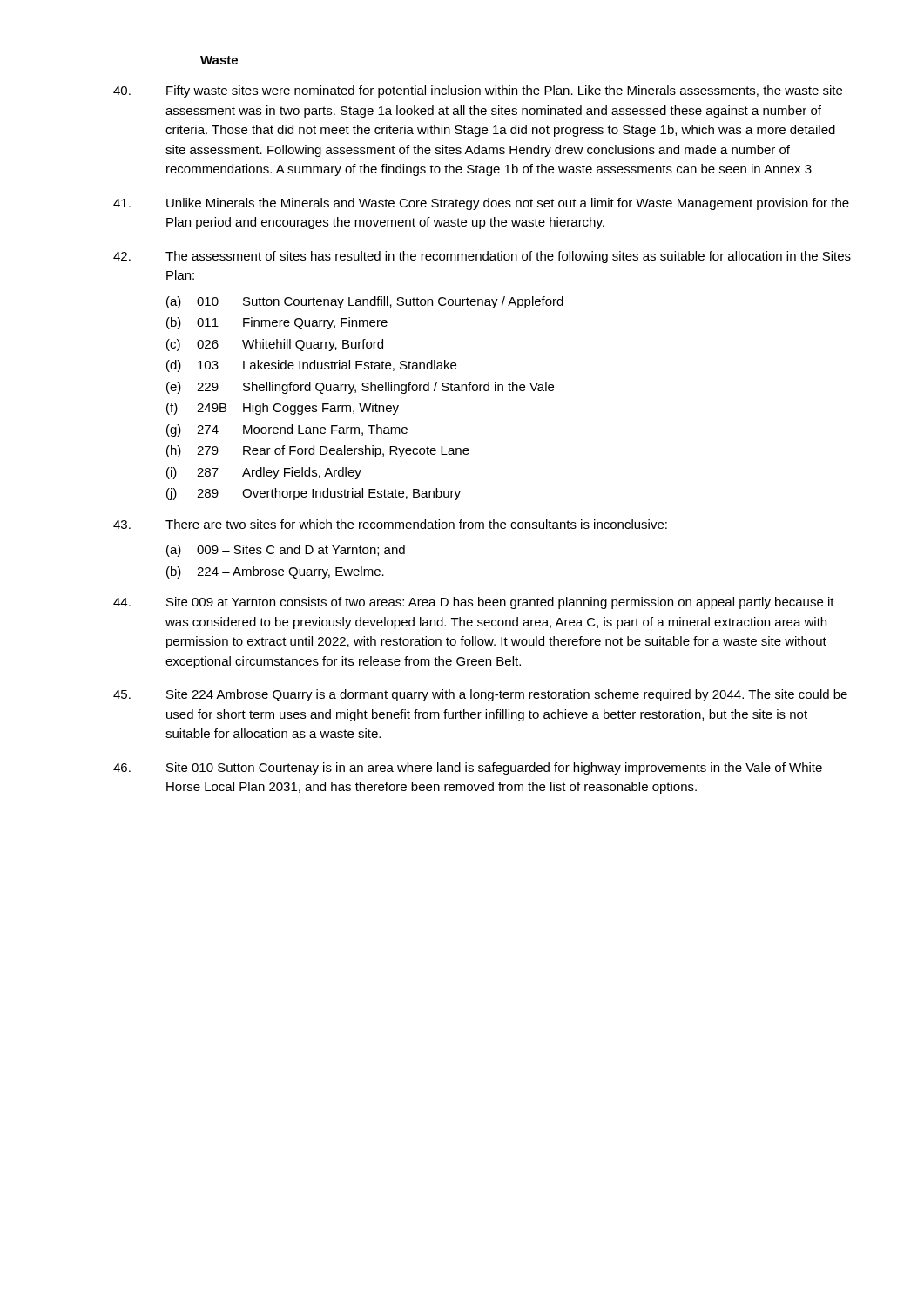
Task: Find the list item that says "(g) 274 Moorend Lane Farm, Thame"
Action: coord(365,429)
